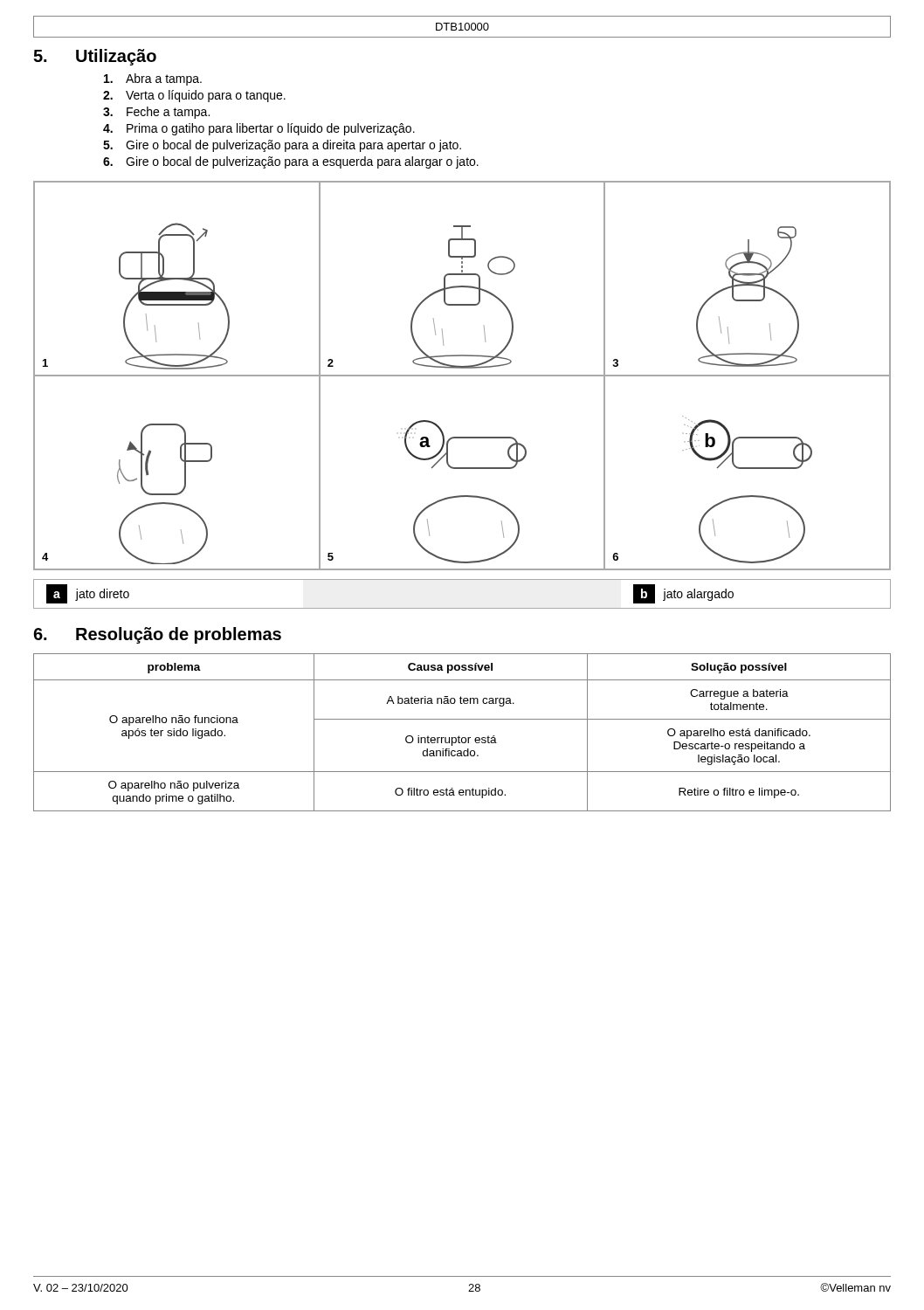Click on the table containing "O filtro está entupido."
The width and height of the screenshot is (924, 1310).
(x=462, y=732)
